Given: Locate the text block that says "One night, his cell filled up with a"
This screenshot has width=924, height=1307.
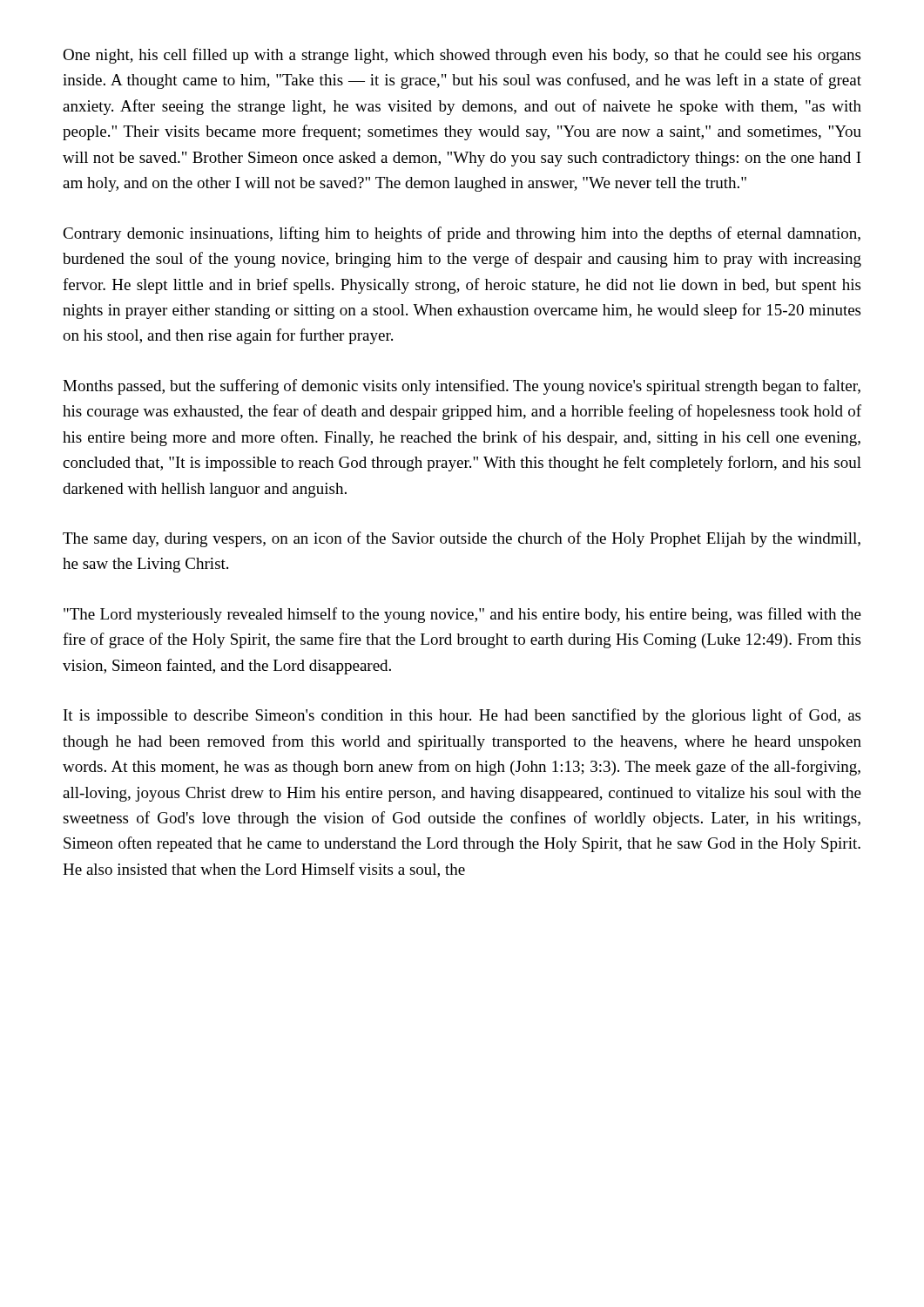Looking at the screenshot, I should click(462, 119).
